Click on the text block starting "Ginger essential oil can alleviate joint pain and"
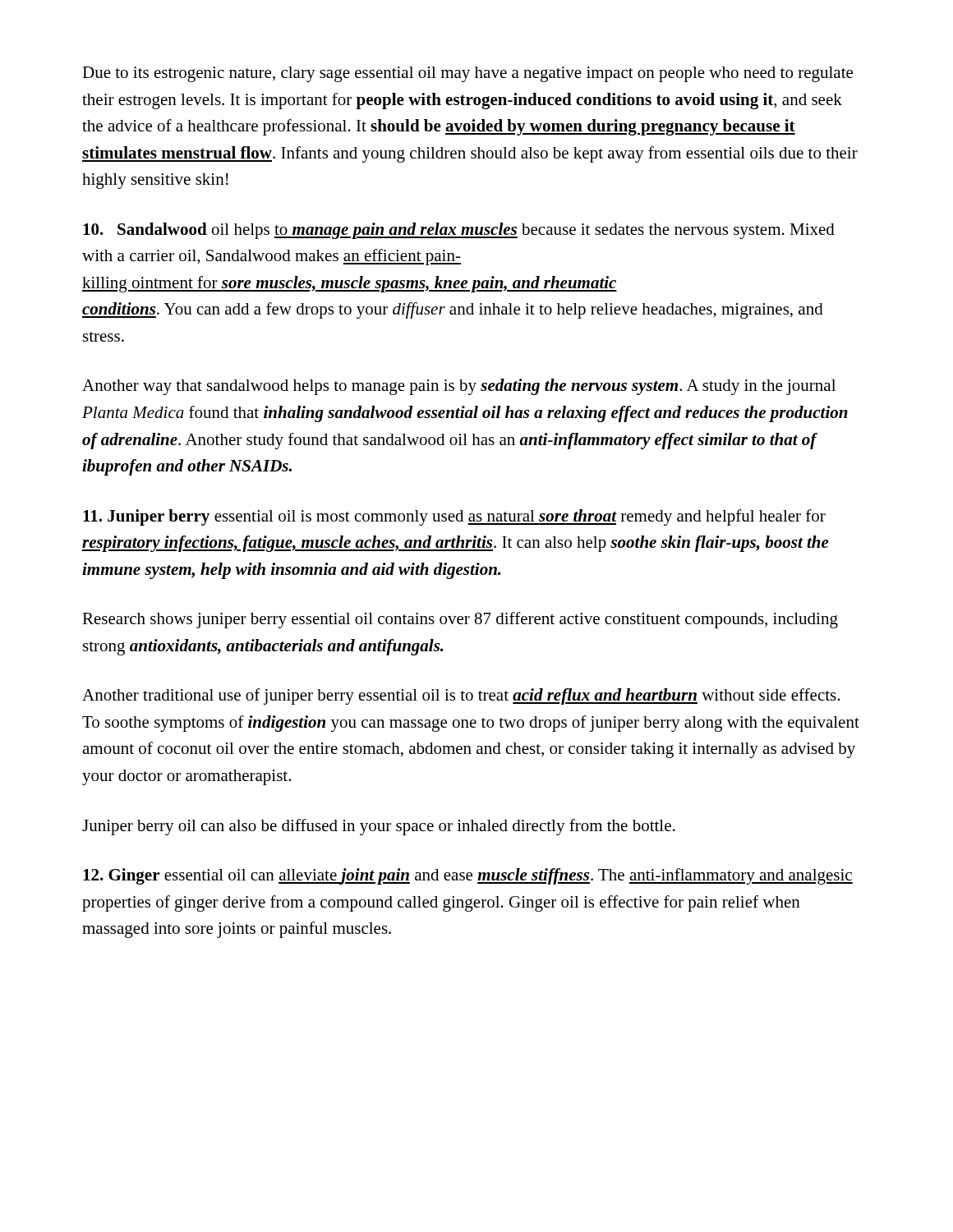 pos(467,902)
